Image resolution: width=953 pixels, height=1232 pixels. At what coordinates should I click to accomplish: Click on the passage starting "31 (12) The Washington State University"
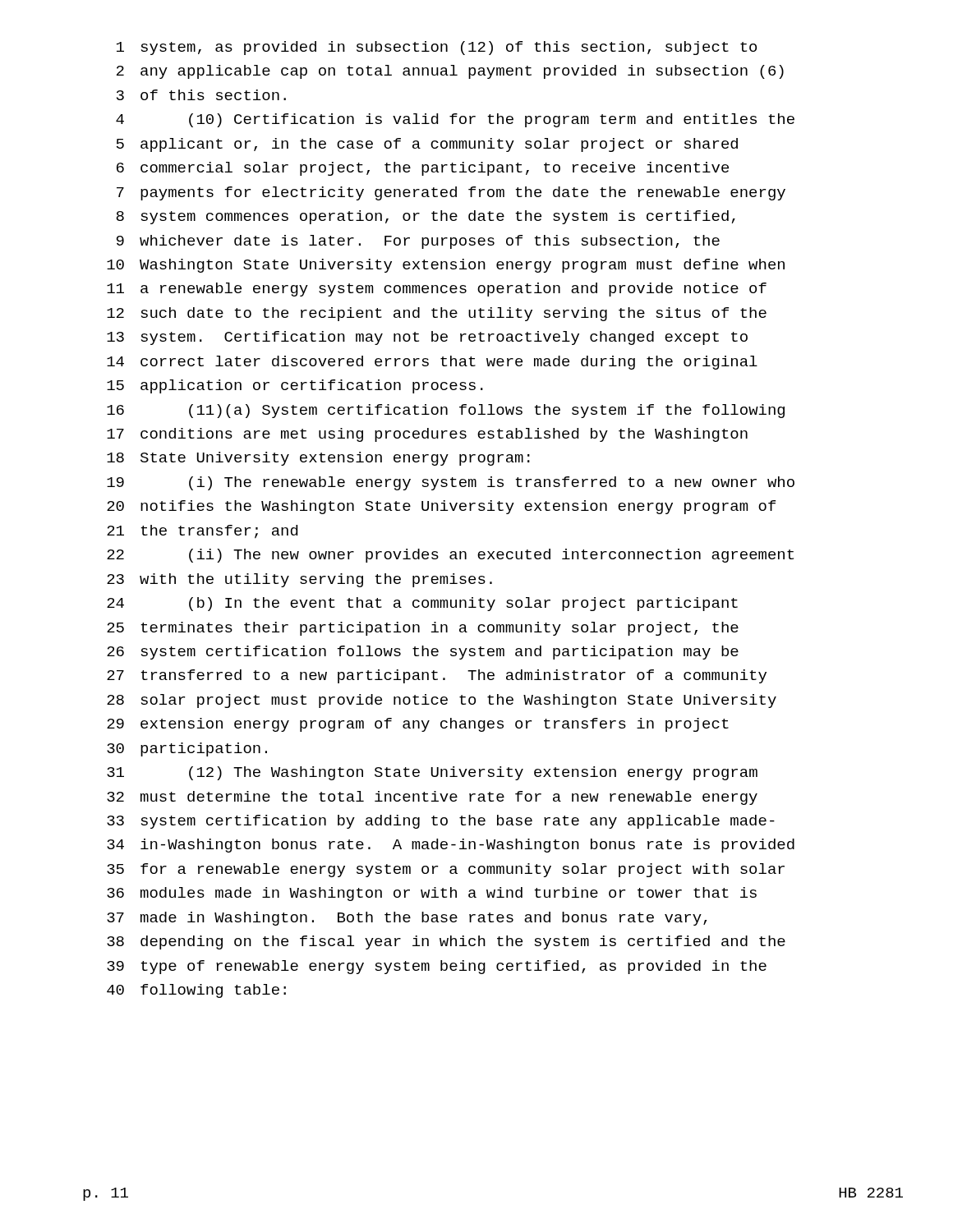point(493,774)
